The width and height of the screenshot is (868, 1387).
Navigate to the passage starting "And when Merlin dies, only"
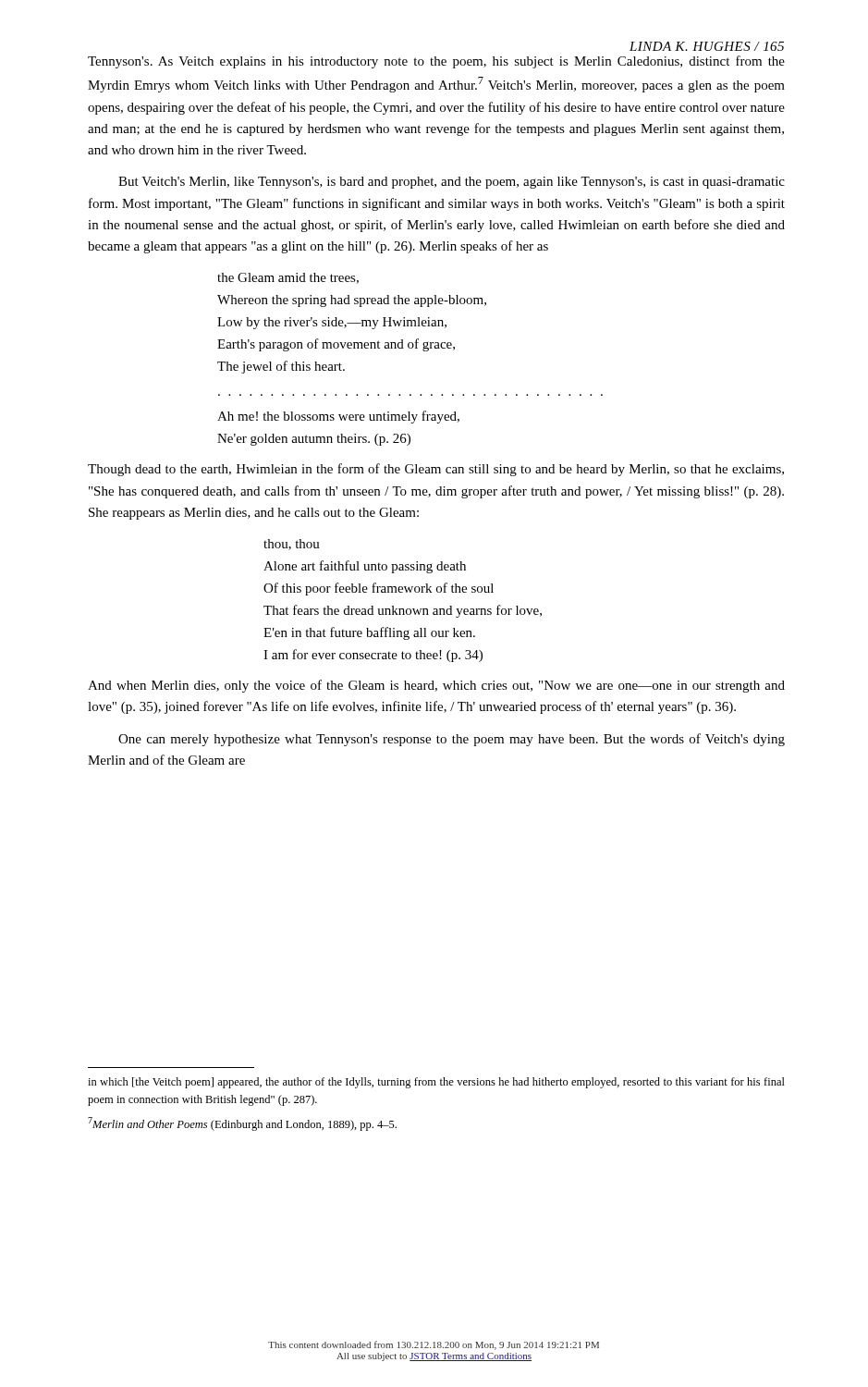[x=436, y=697]
